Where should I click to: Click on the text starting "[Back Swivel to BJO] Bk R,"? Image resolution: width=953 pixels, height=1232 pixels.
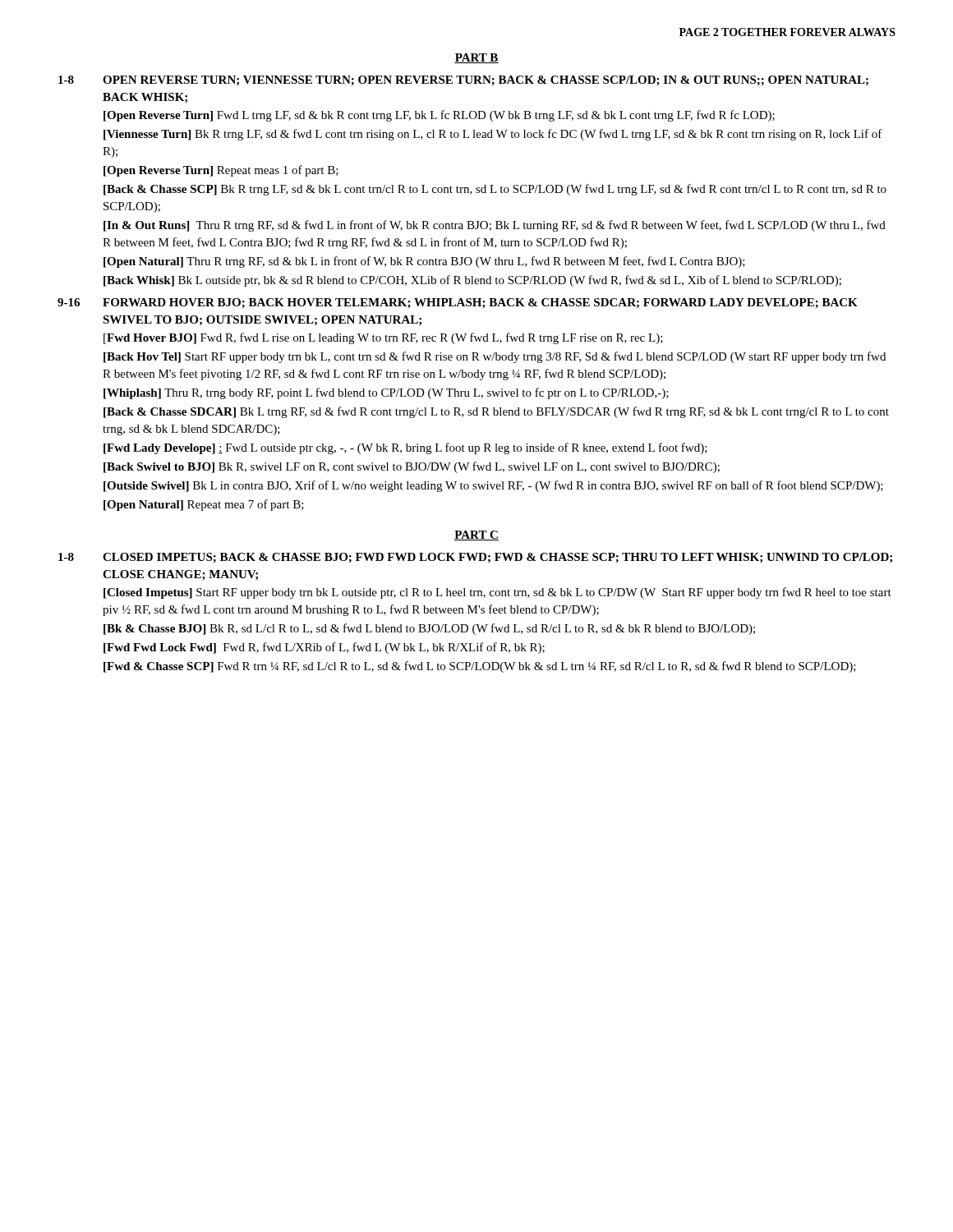pos(412,466)
